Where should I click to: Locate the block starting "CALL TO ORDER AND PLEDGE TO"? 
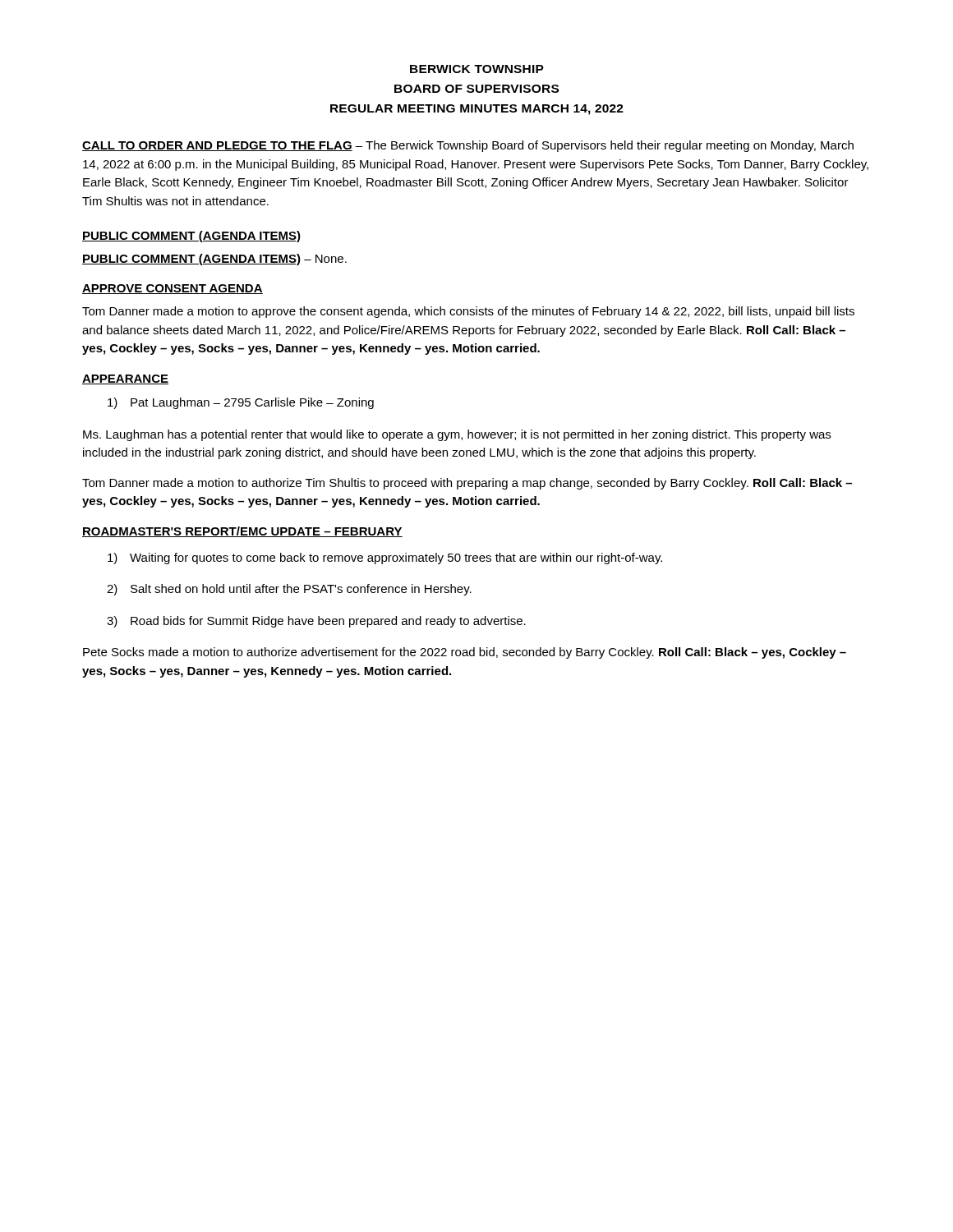point(476,173)
